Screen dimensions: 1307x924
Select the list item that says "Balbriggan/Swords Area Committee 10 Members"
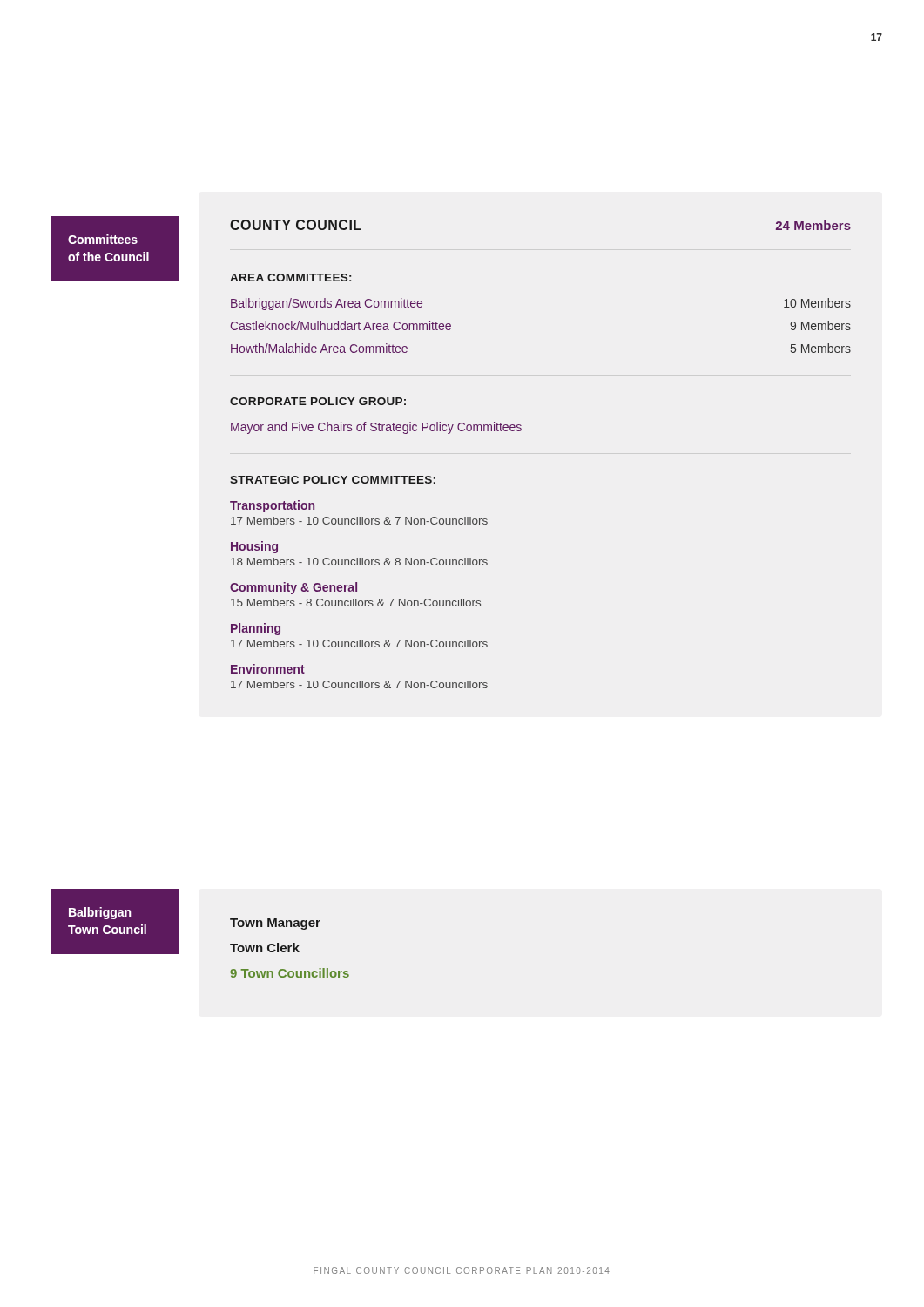(329, 304)
